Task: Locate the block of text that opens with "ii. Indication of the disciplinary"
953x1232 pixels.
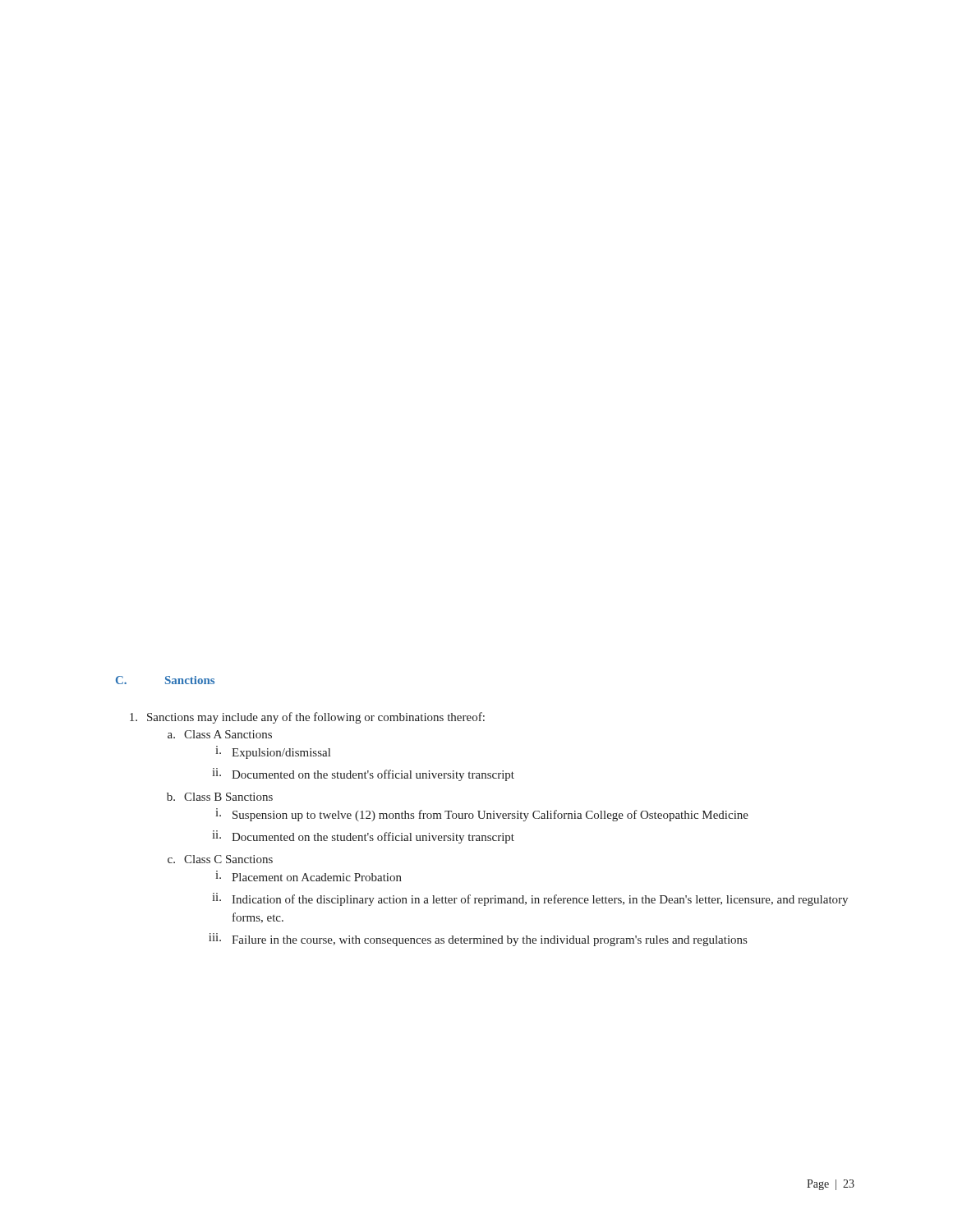Action: (x=519, y=908)
